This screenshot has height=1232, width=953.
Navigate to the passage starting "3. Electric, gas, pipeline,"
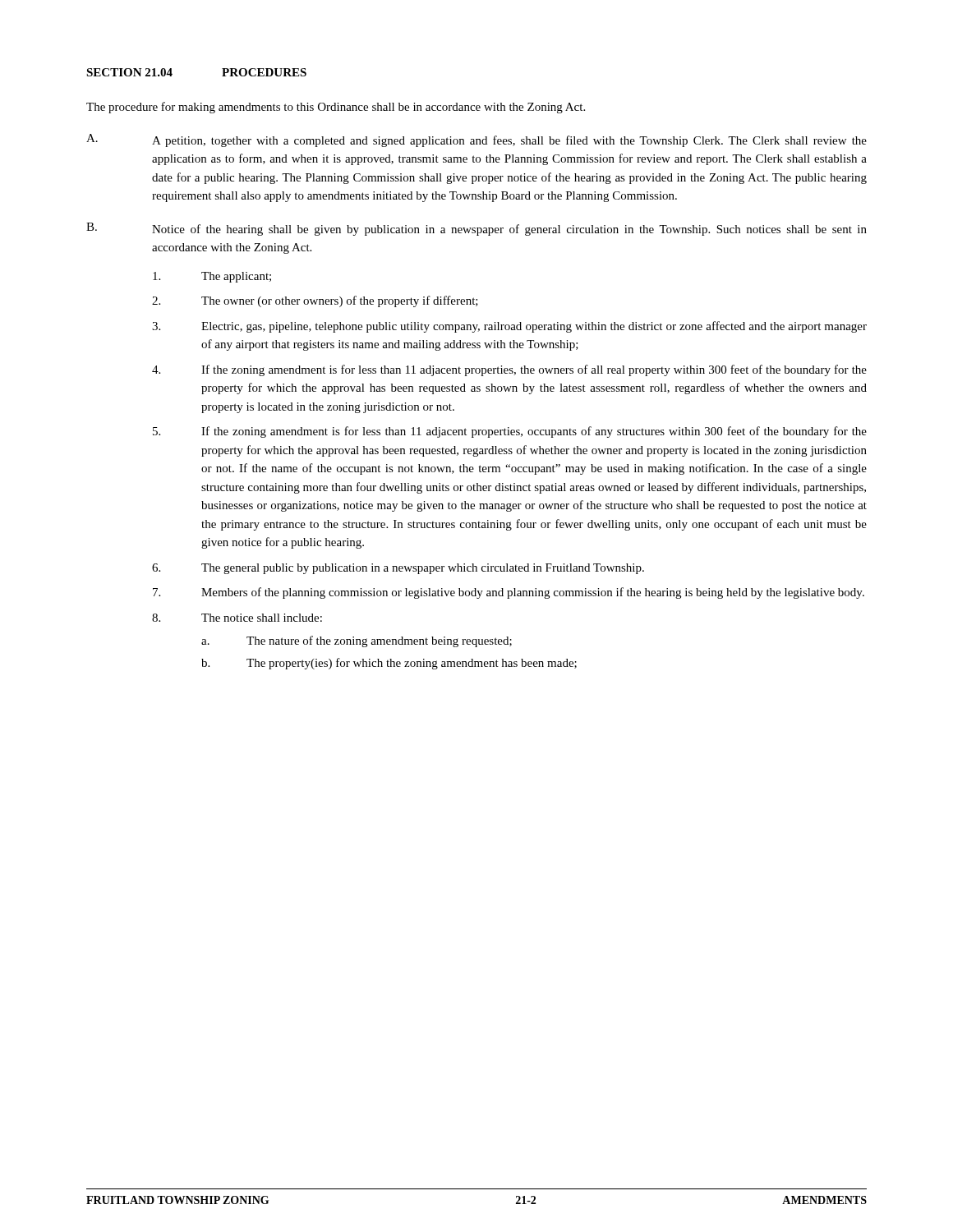coord(509,335)
